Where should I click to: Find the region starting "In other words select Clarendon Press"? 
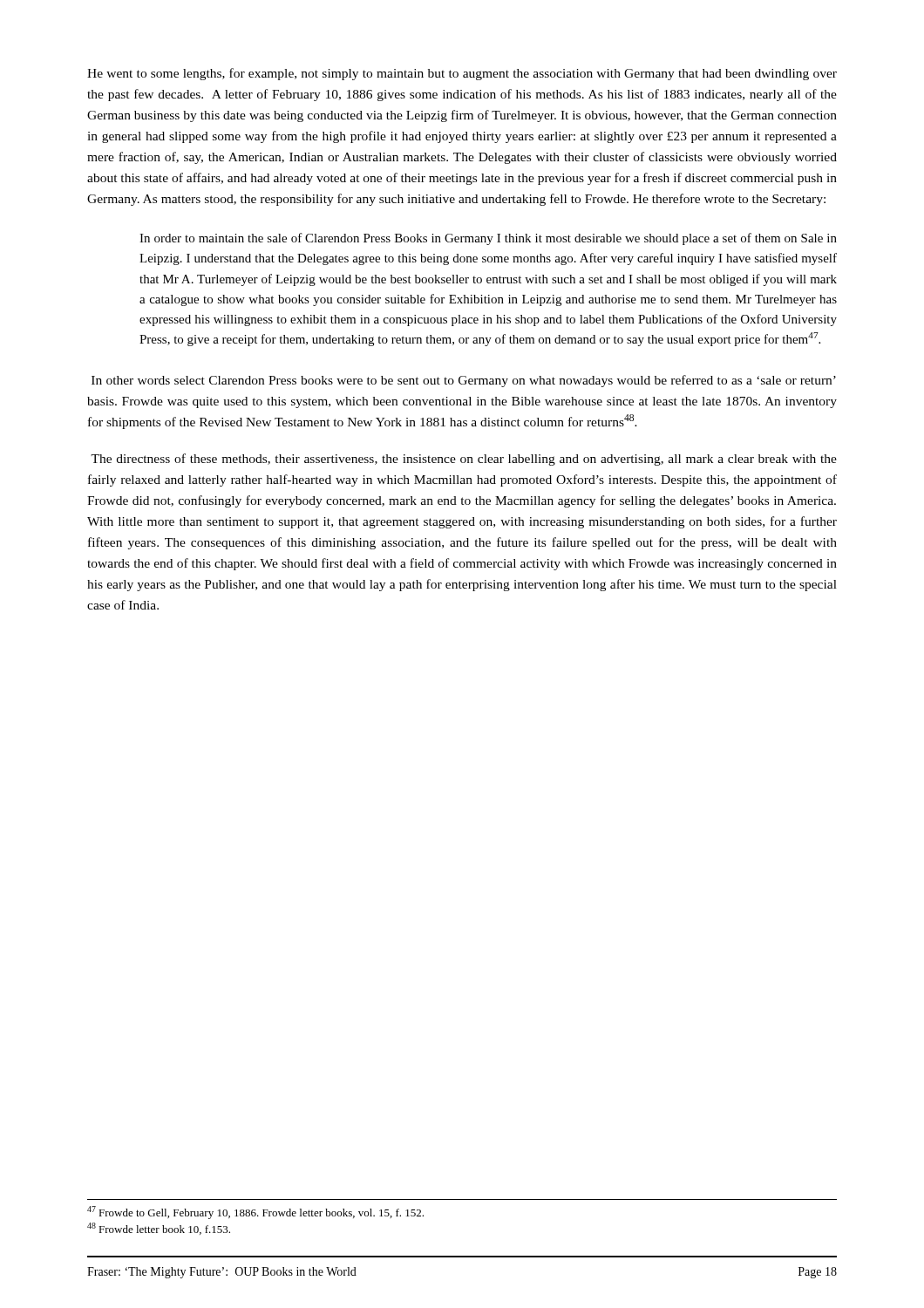462,400
